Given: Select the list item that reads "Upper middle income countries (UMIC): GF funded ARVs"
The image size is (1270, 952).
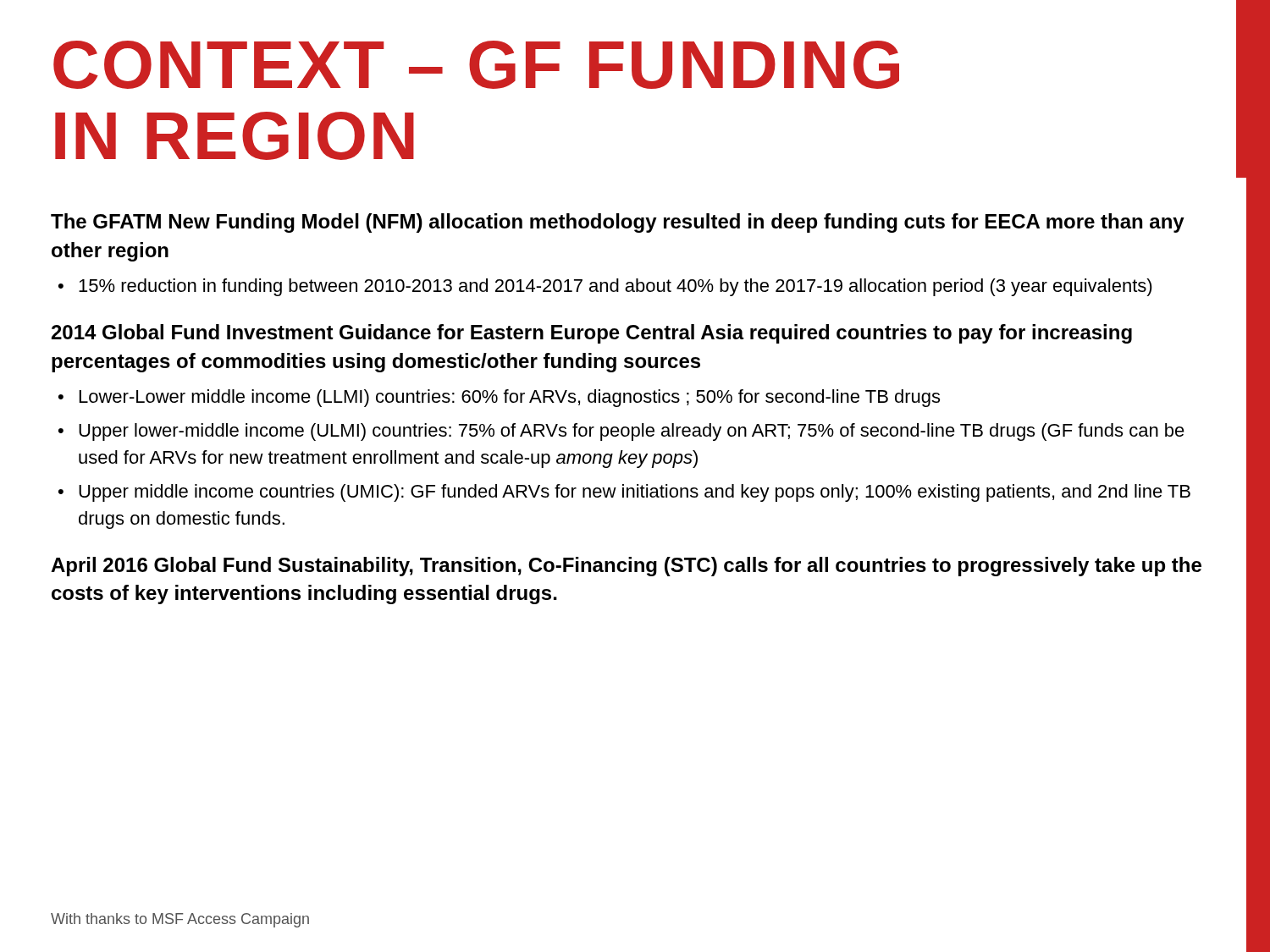Looking at the screenshot, I should pos(635,505).
